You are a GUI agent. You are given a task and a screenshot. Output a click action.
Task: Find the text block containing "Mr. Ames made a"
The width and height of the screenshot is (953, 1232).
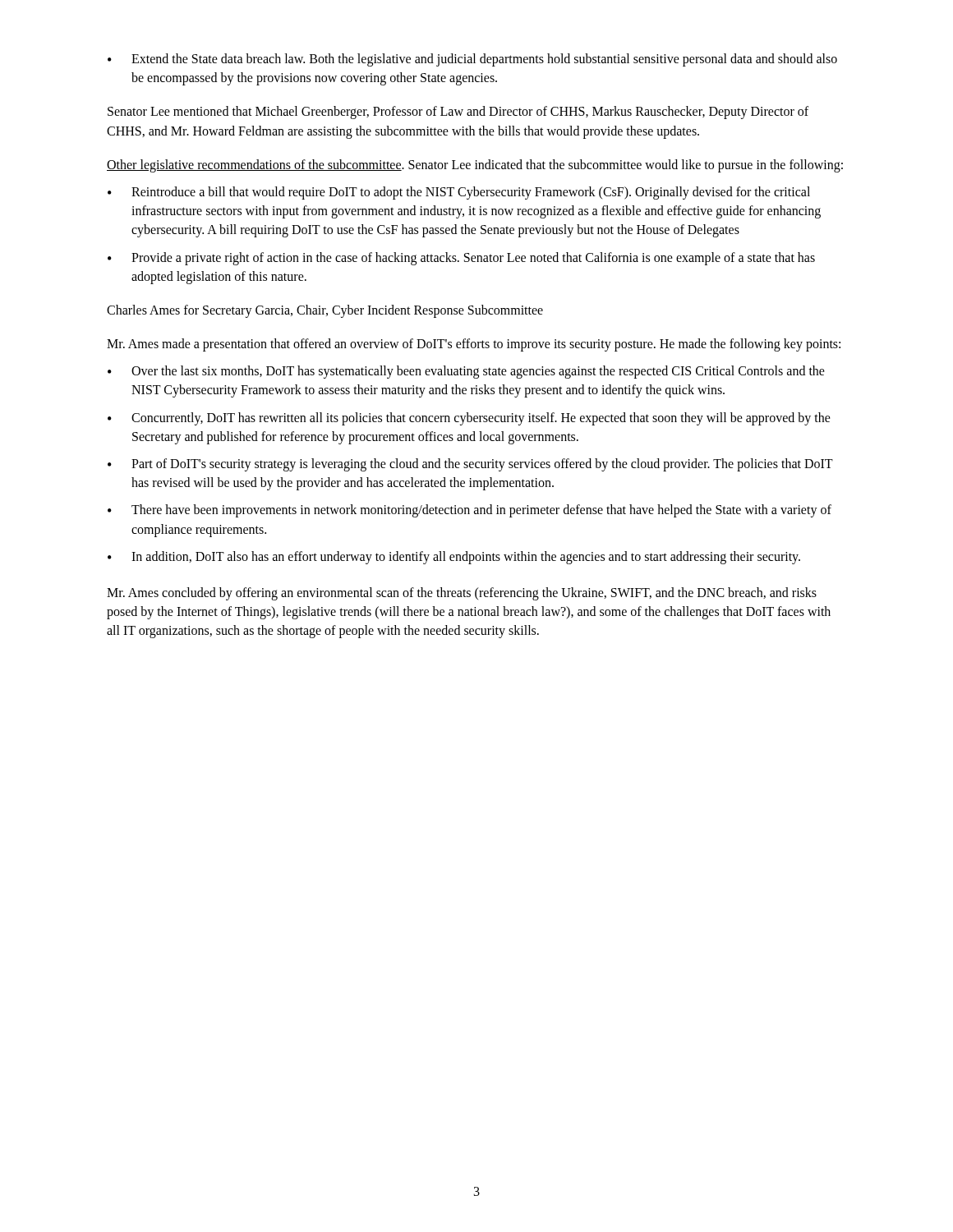pos(474,344)
